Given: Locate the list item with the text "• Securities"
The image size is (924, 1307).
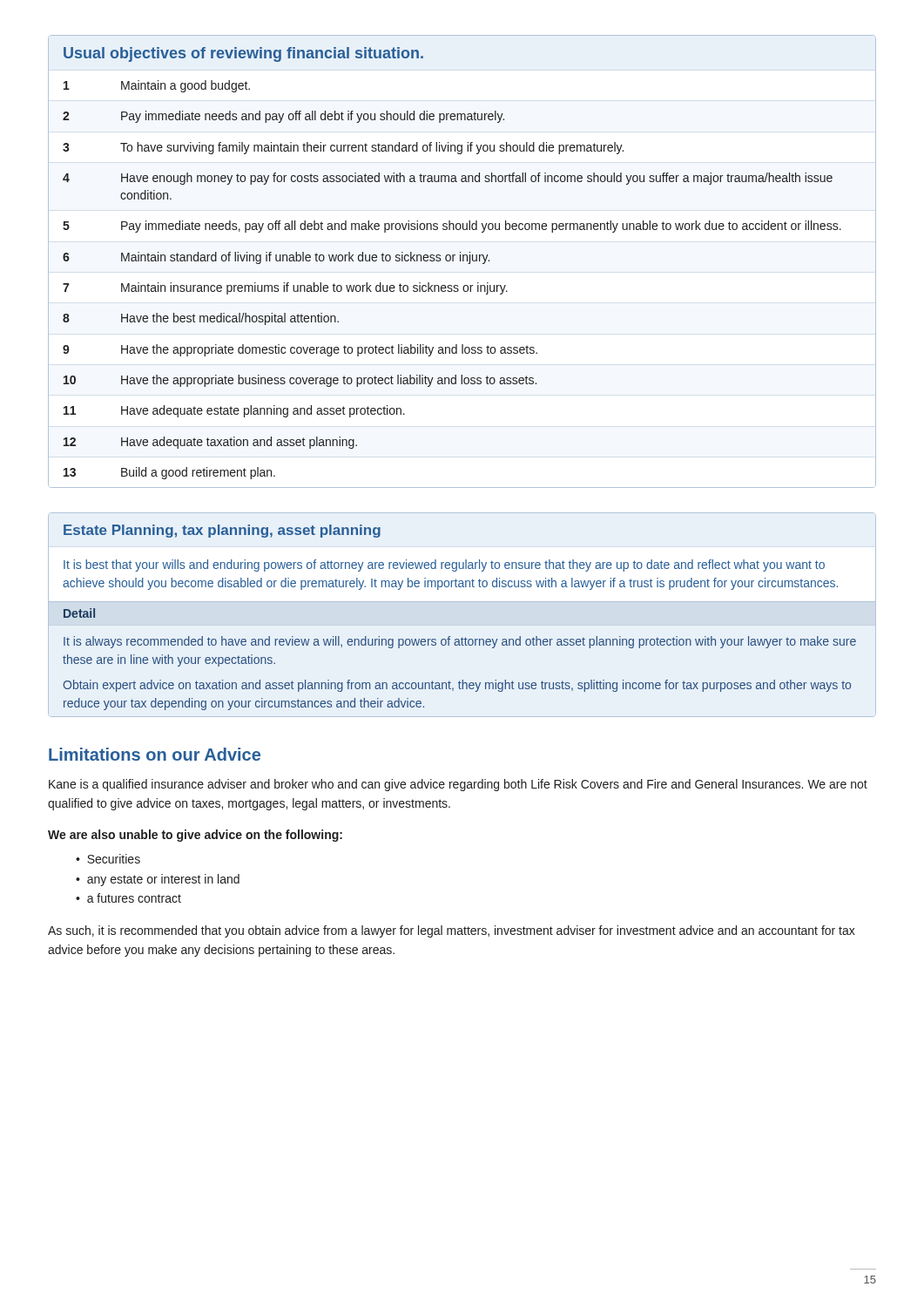Looking at the screenshot, I should pos(108,859).
